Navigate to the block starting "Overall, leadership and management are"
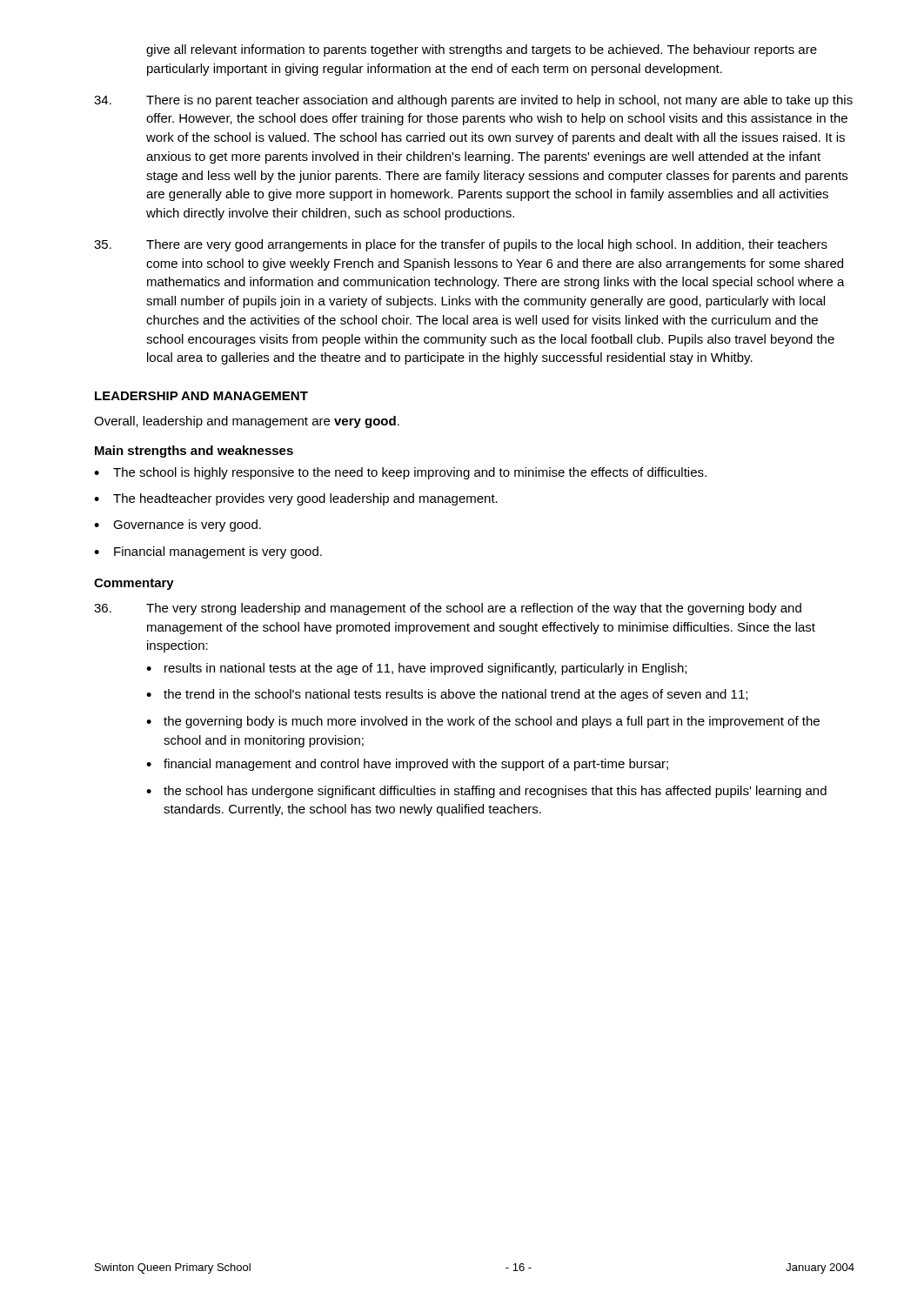924x1305 pixels. pos(247,421)
